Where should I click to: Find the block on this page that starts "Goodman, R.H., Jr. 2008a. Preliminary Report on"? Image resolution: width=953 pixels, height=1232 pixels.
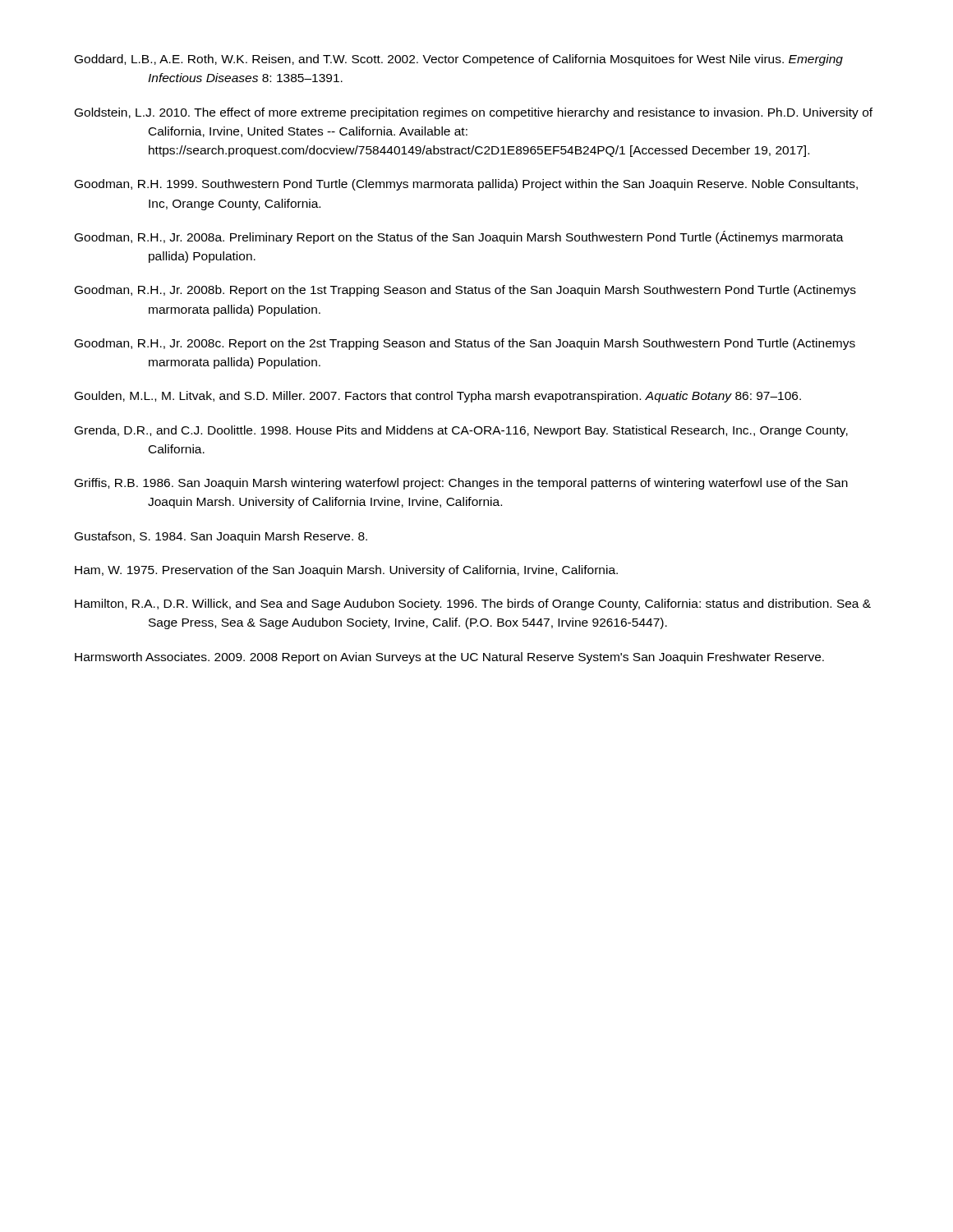459,246
